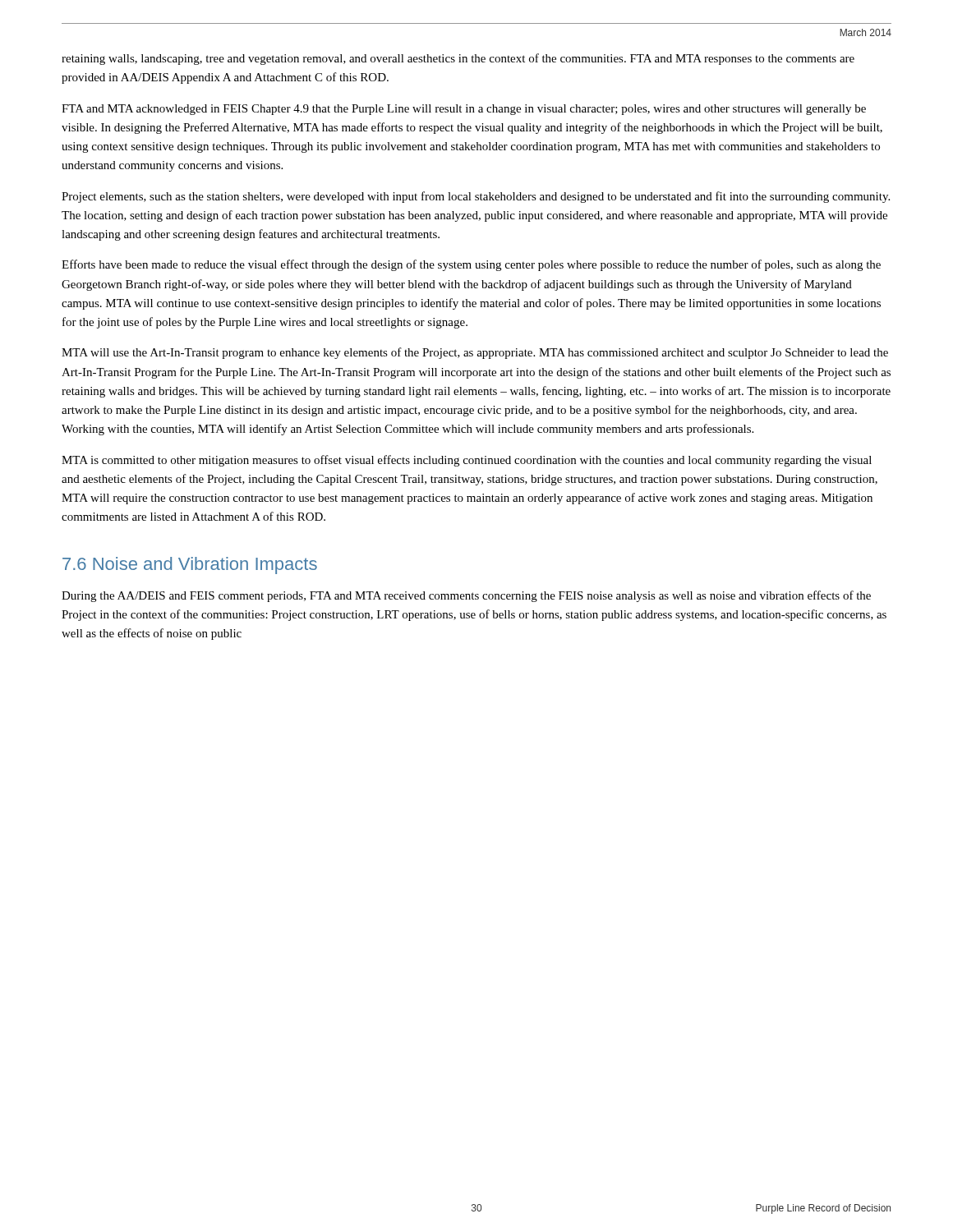
Task: Find the block on this page that starts "retaining walls, landscaping, tree and vegetation"
Action: (476, 68)
